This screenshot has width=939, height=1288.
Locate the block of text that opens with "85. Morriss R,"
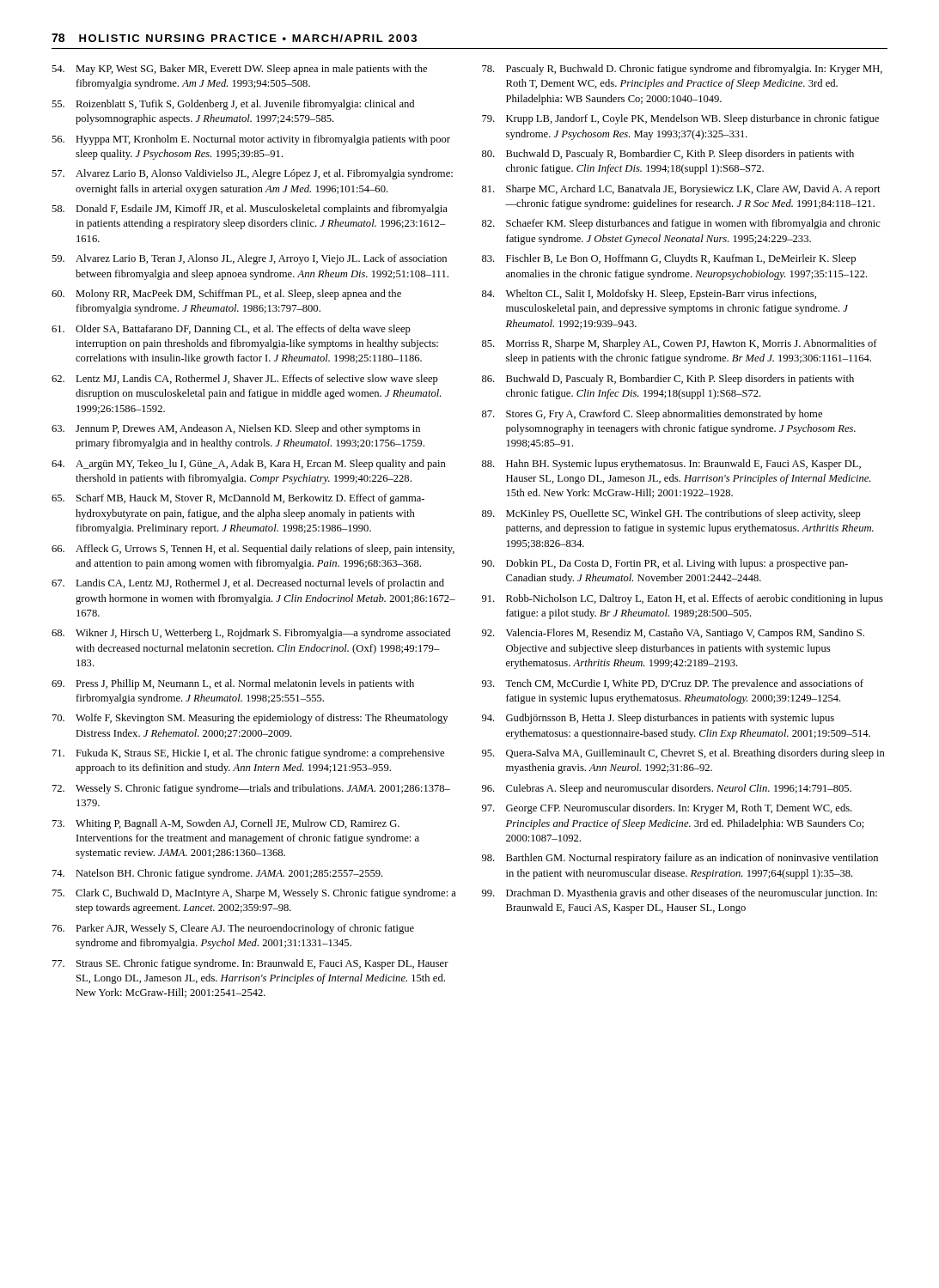tap(684, 351)
